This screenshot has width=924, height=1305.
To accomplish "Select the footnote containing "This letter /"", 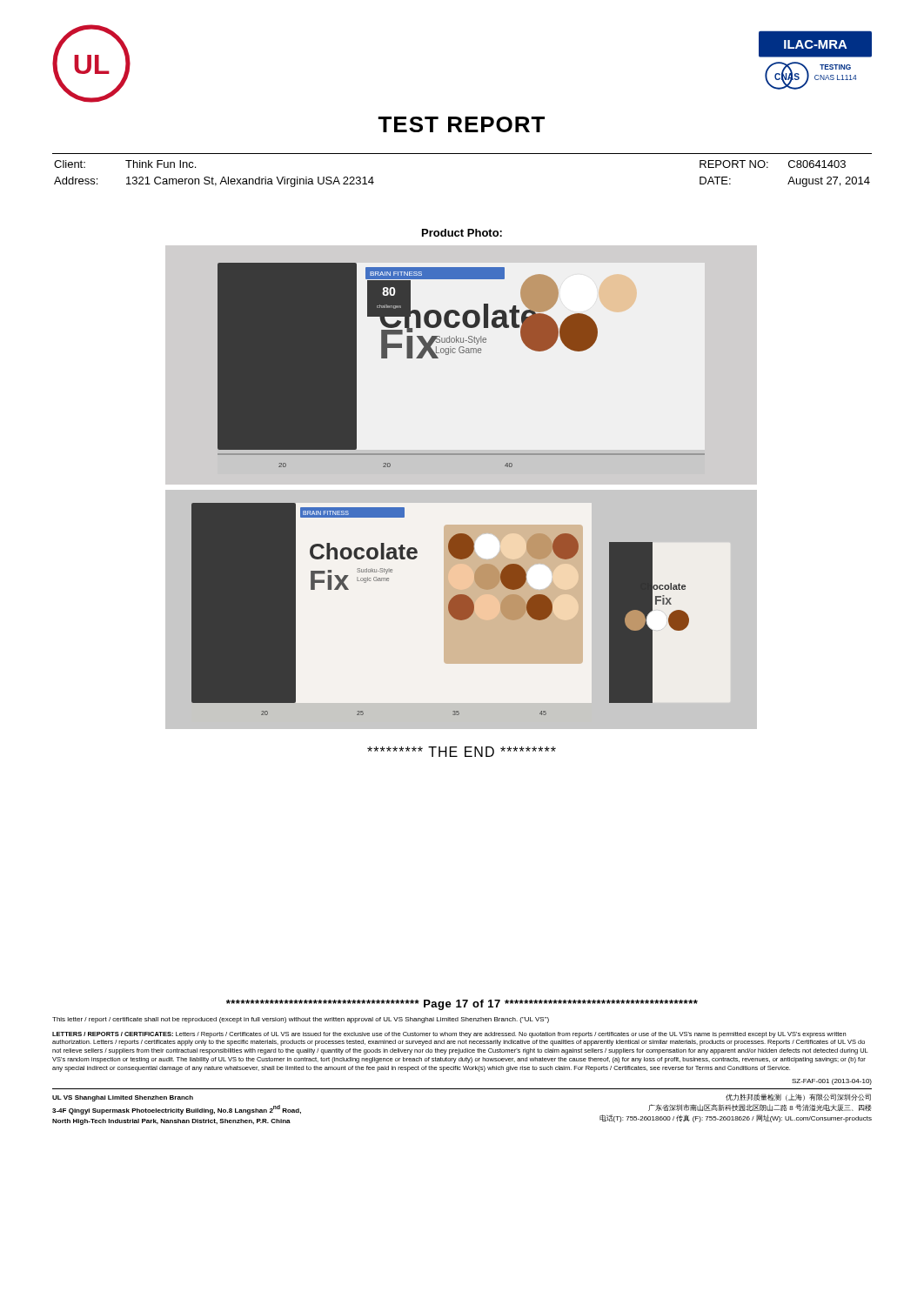I will point(301,1019).
